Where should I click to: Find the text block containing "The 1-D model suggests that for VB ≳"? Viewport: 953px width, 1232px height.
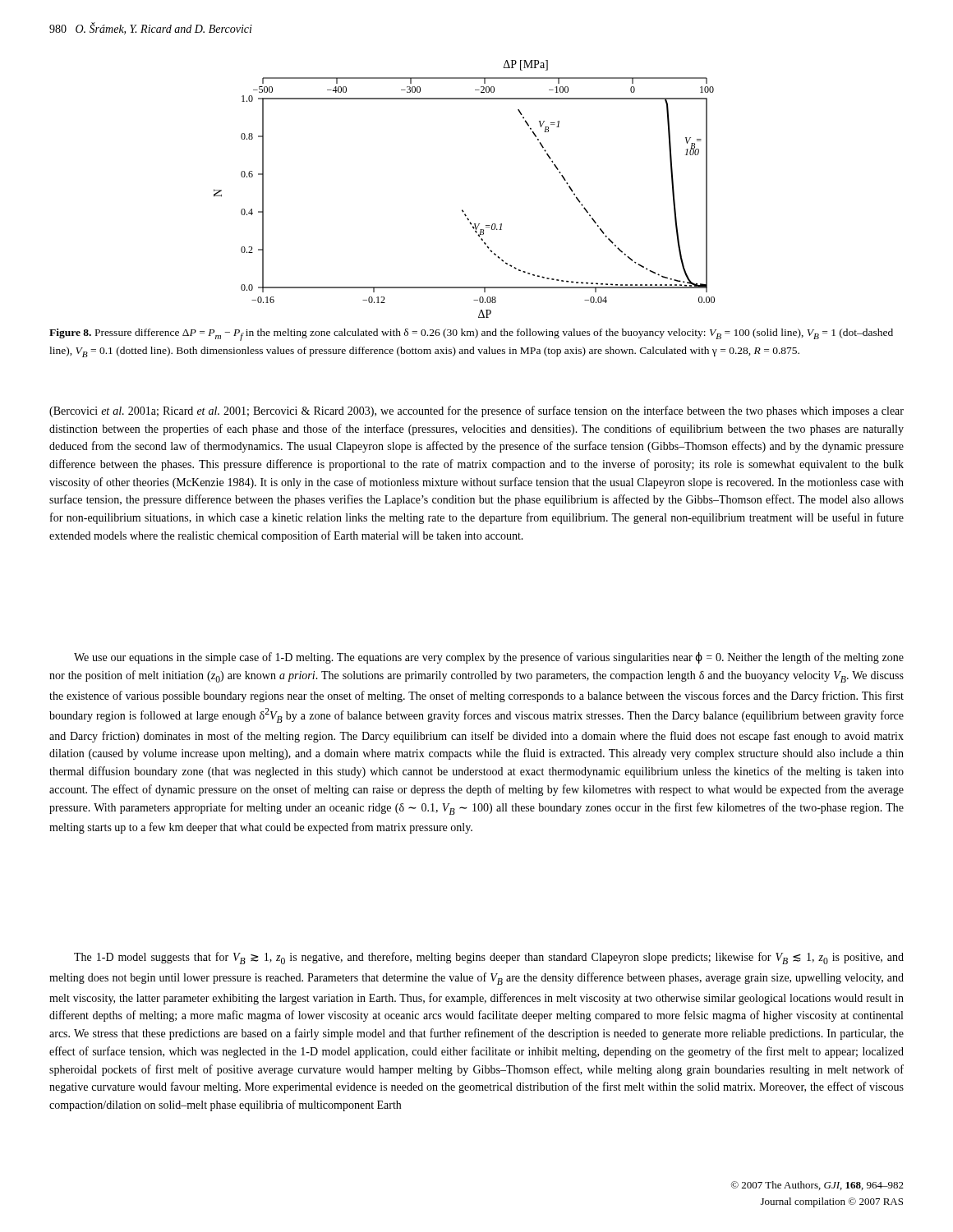click(476, 1031)
